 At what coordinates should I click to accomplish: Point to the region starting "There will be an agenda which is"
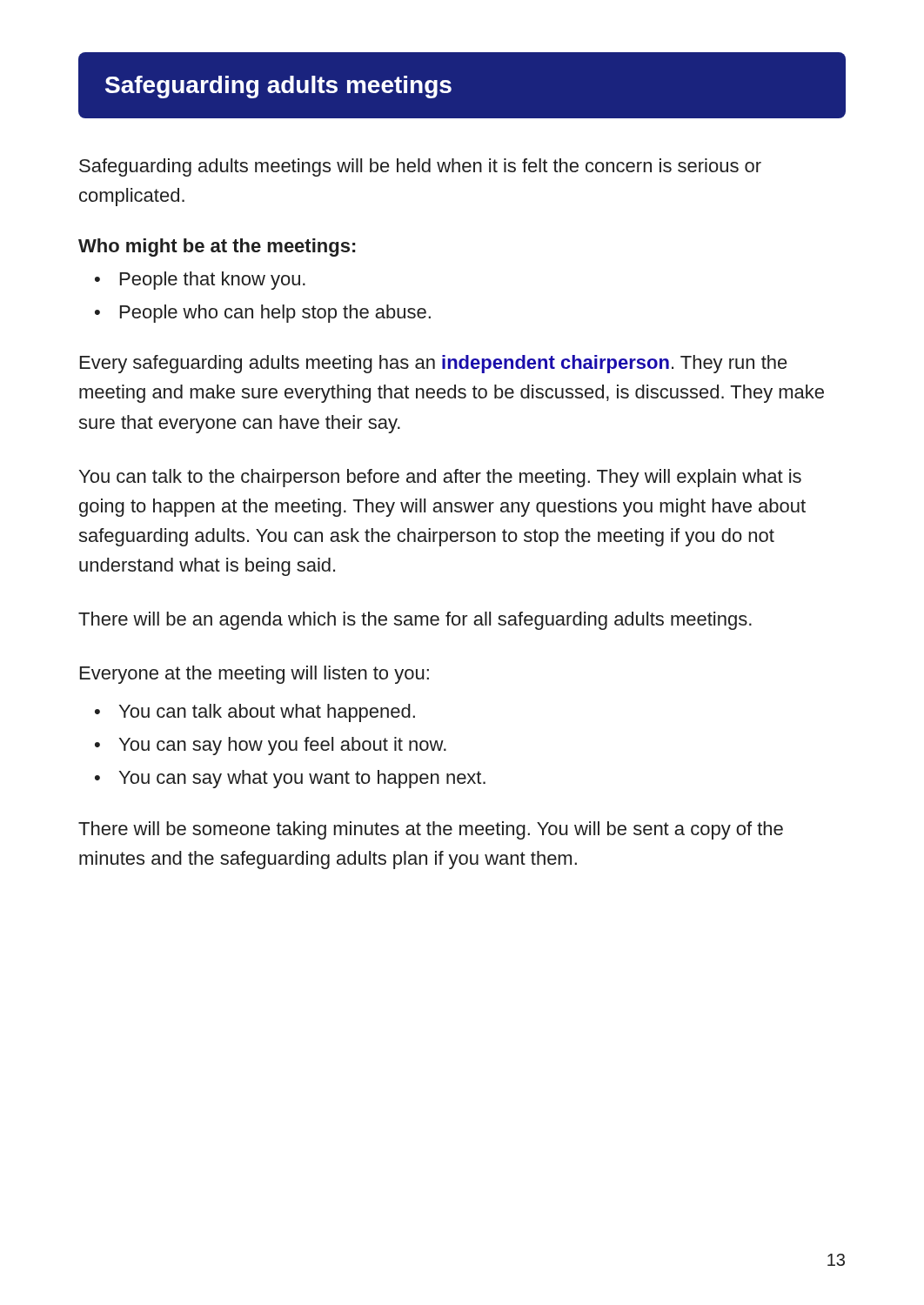click(416, 619)
